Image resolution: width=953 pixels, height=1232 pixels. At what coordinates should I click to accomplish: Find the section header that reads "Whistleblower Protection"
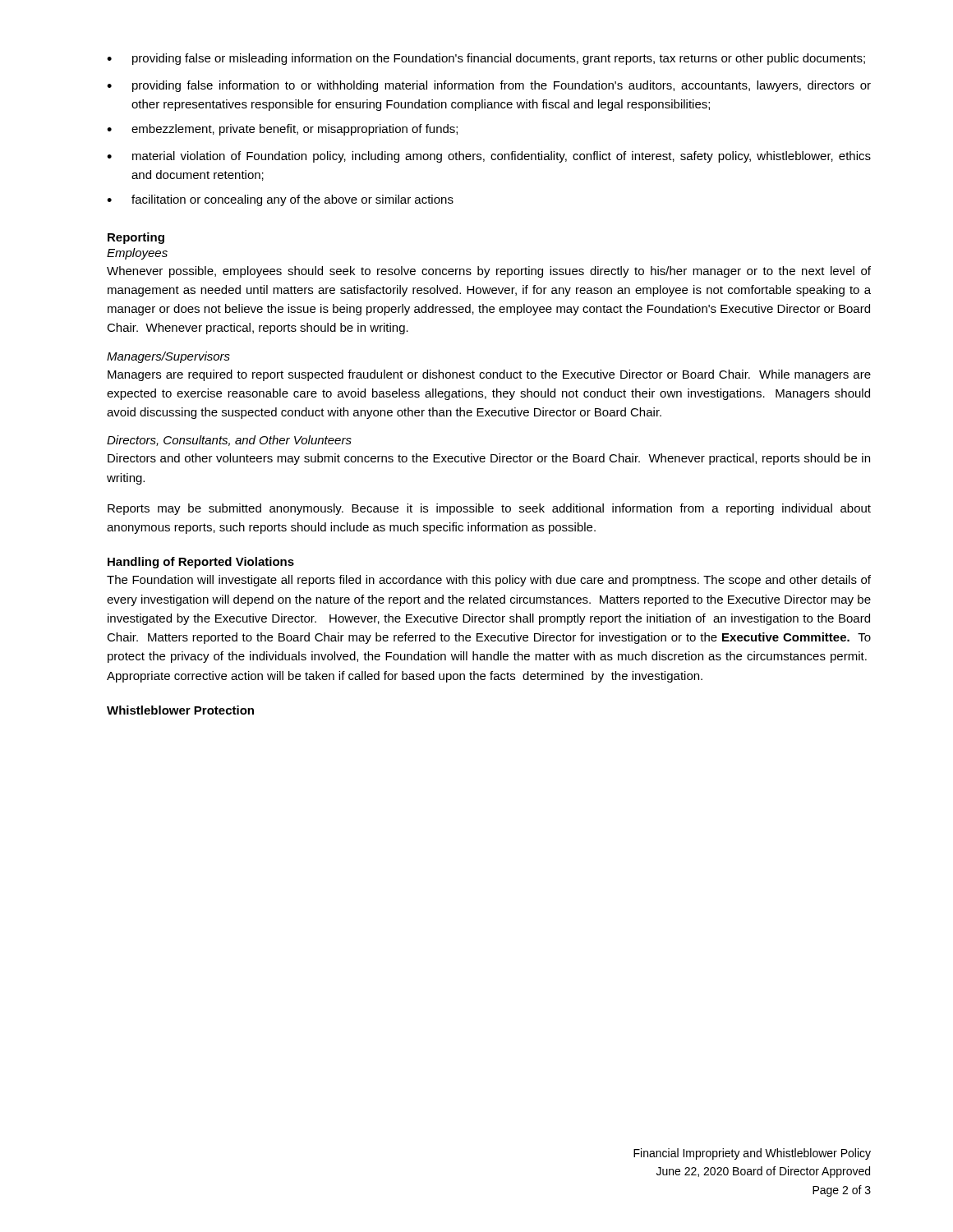pos(181,710)
